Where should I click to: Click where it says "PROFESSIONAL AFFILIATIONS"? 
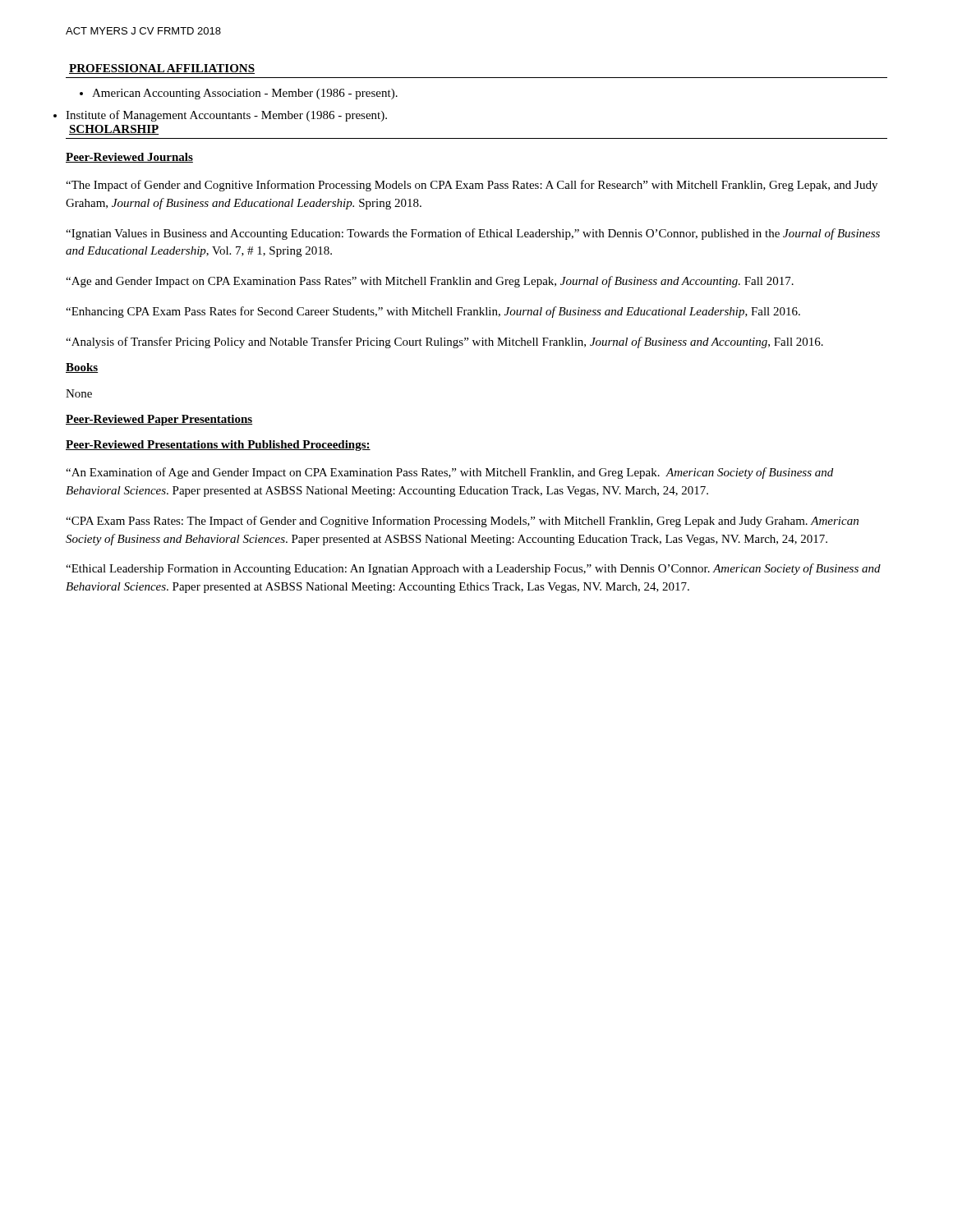476,70
